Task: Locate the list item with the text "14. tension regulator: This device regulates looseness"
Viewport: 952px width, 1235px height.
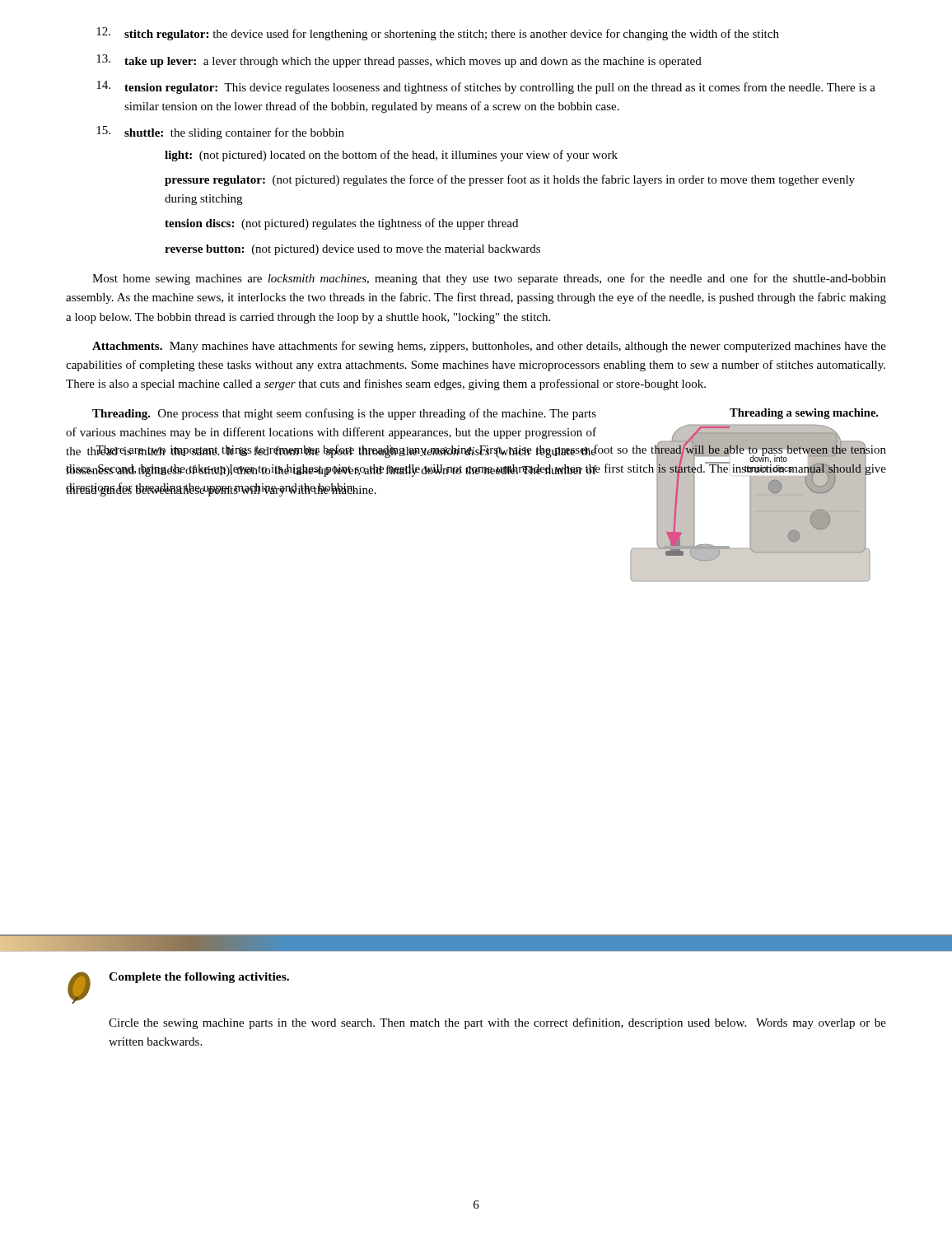Action: pos(476,97)
